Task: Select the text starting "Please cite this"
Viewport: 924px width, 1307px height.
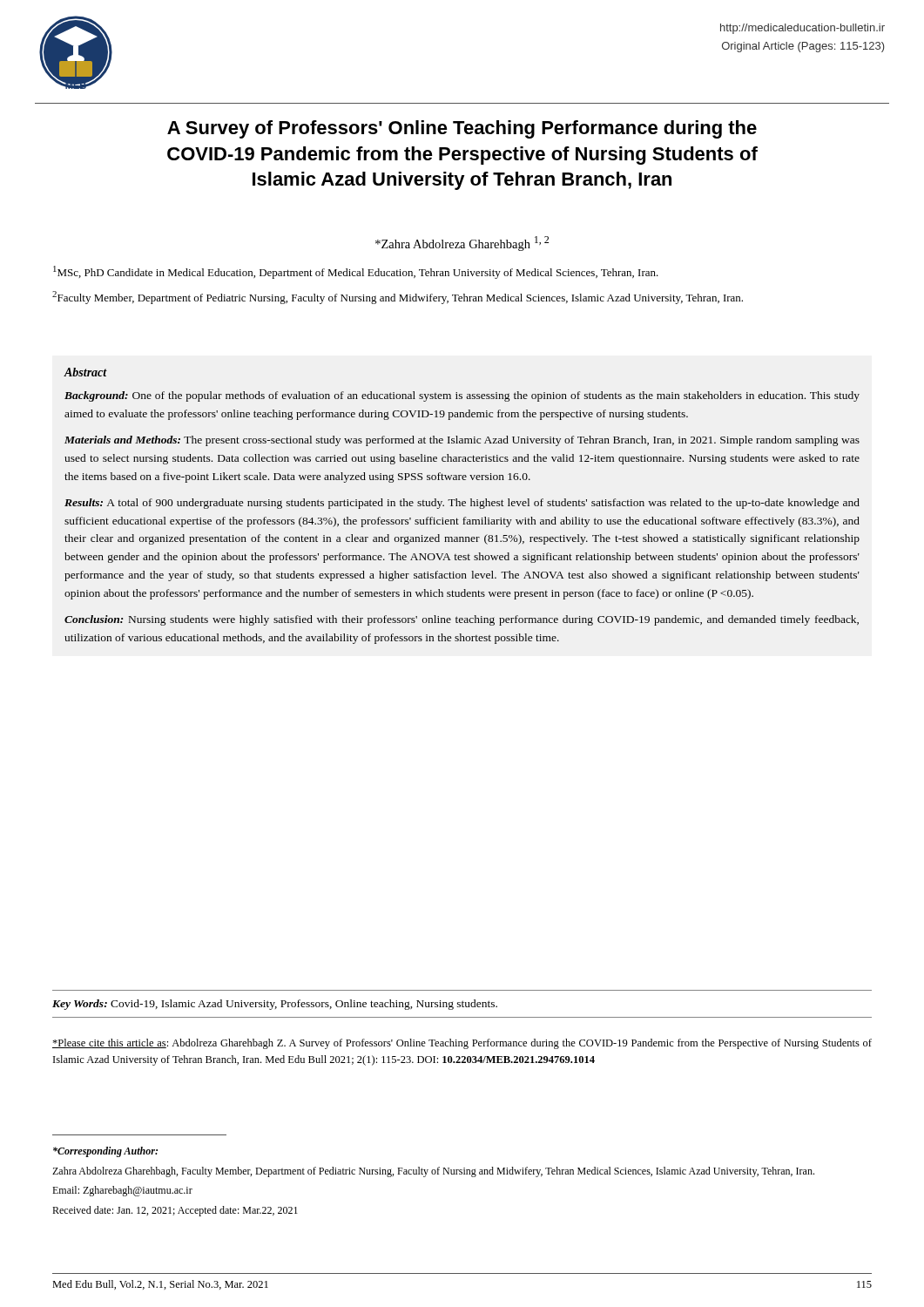Action: [462, 1051]
